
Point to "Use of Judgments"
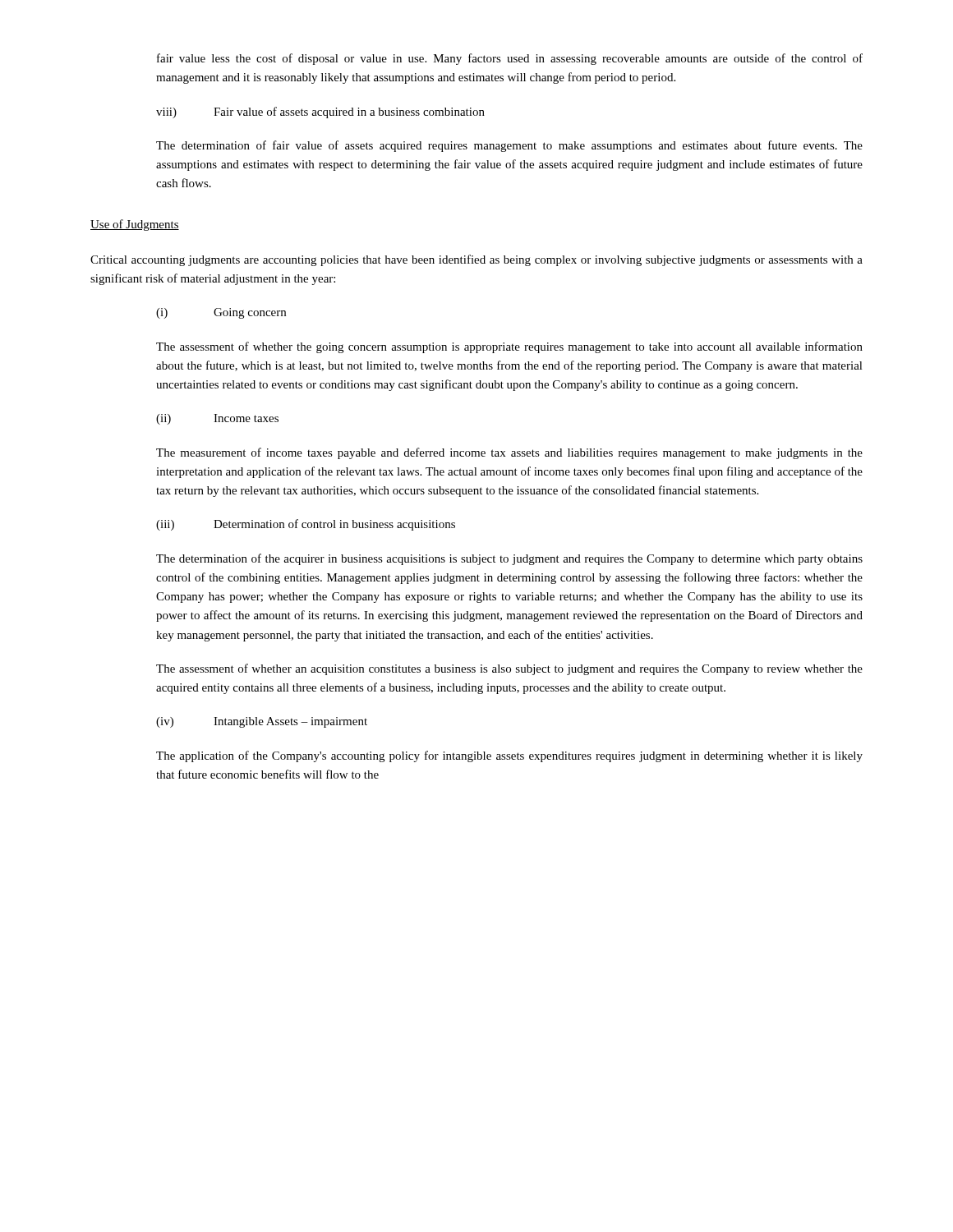135,224
